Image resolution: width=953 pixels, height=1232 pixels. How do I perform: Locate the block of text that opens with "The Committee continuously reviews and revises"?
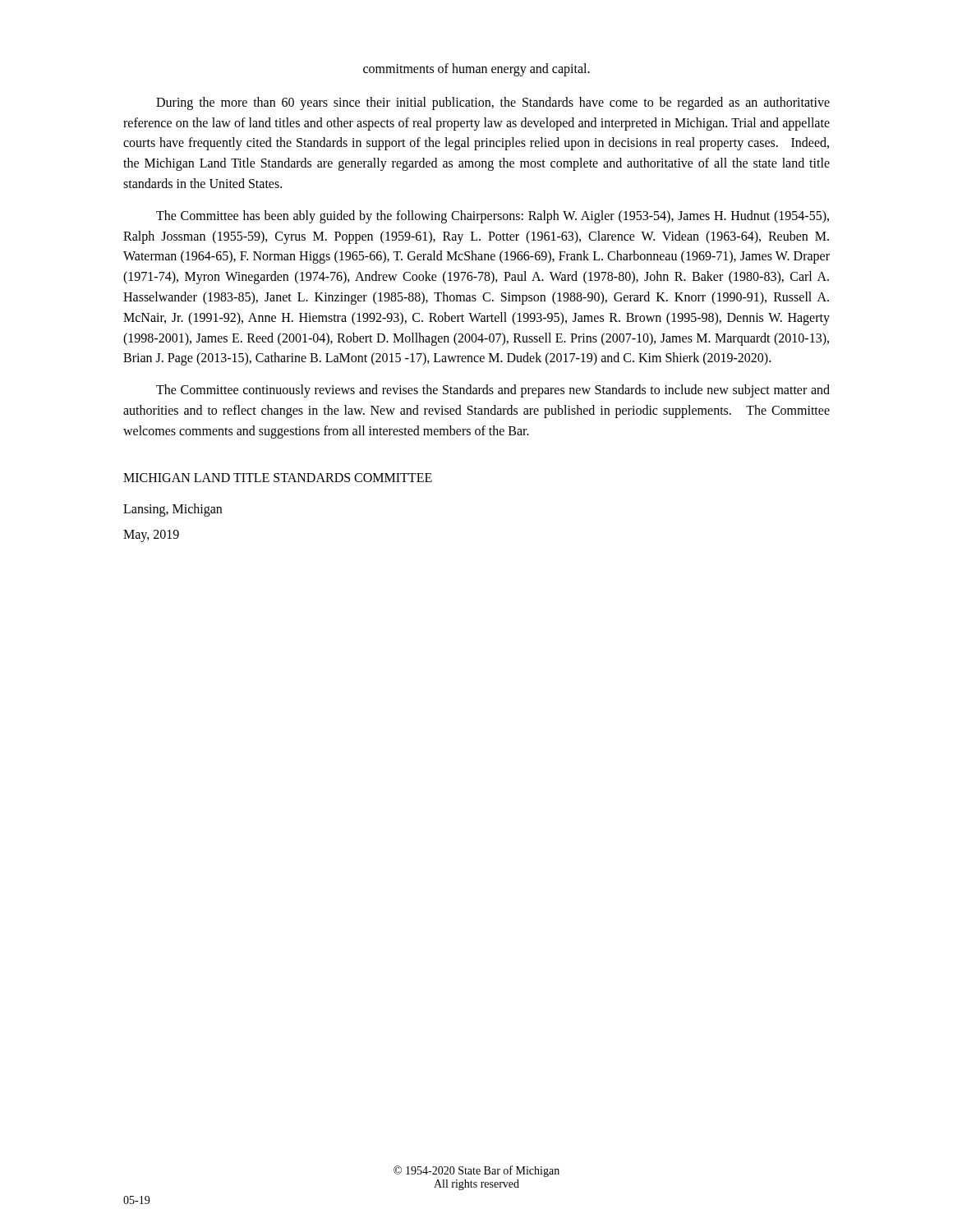[x=476, y=411]
